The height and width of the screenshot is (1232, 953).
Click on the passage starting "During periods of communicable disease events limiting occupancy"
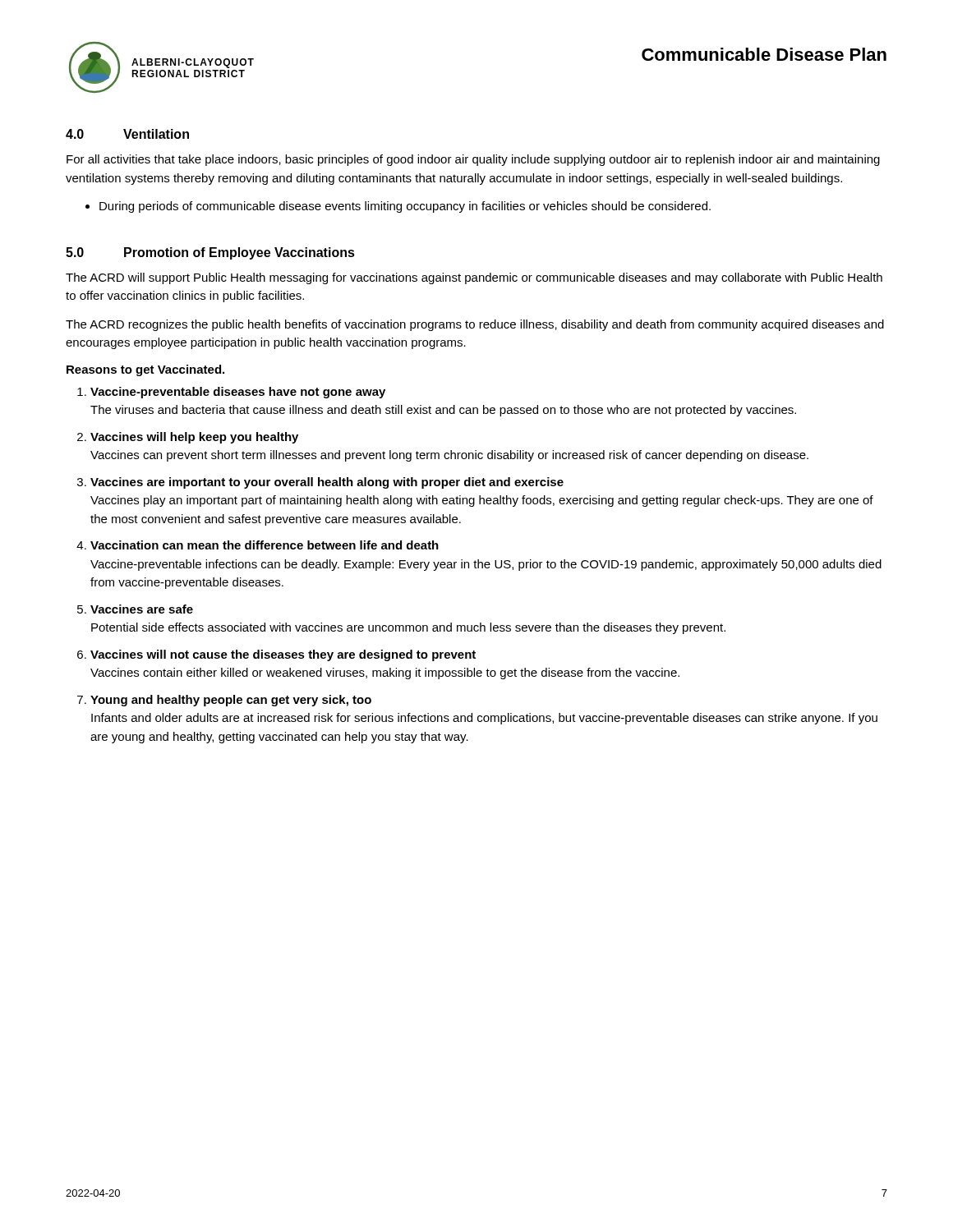point(405,206)
